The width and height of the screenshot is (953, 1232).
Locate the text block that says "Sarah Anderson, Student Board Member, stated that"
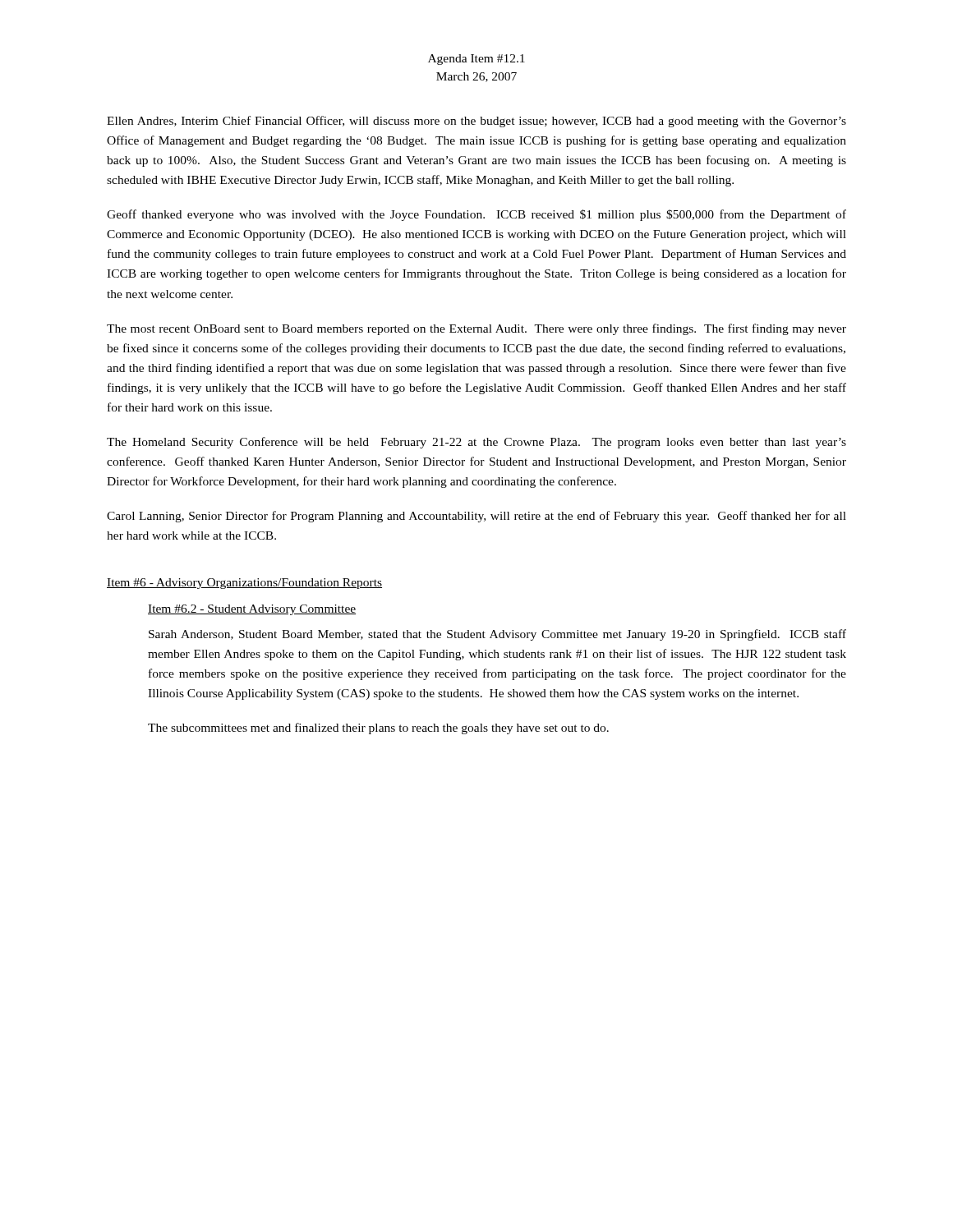(x=497, y=663)
